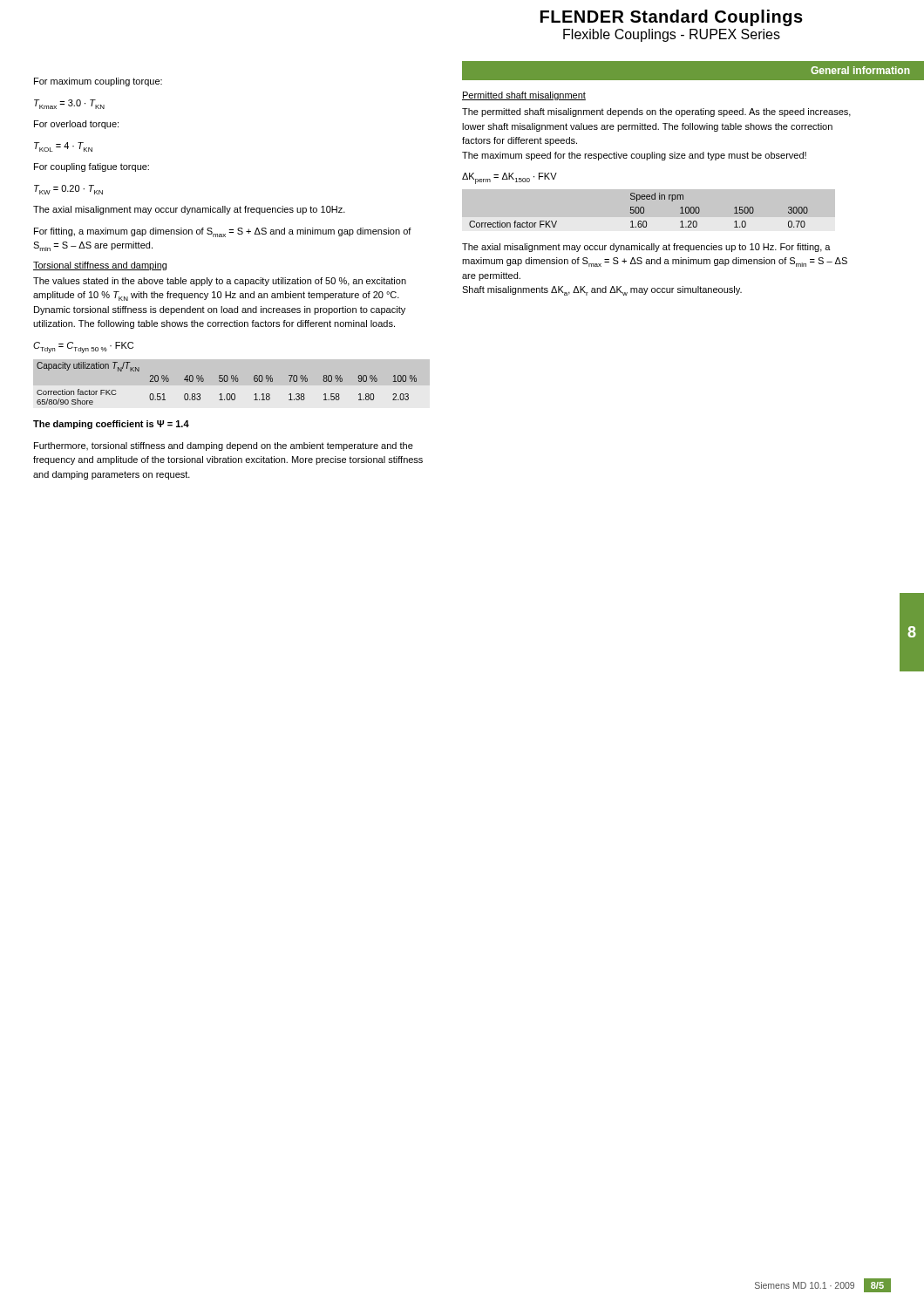Select the table that reads "70 %"

231,384
